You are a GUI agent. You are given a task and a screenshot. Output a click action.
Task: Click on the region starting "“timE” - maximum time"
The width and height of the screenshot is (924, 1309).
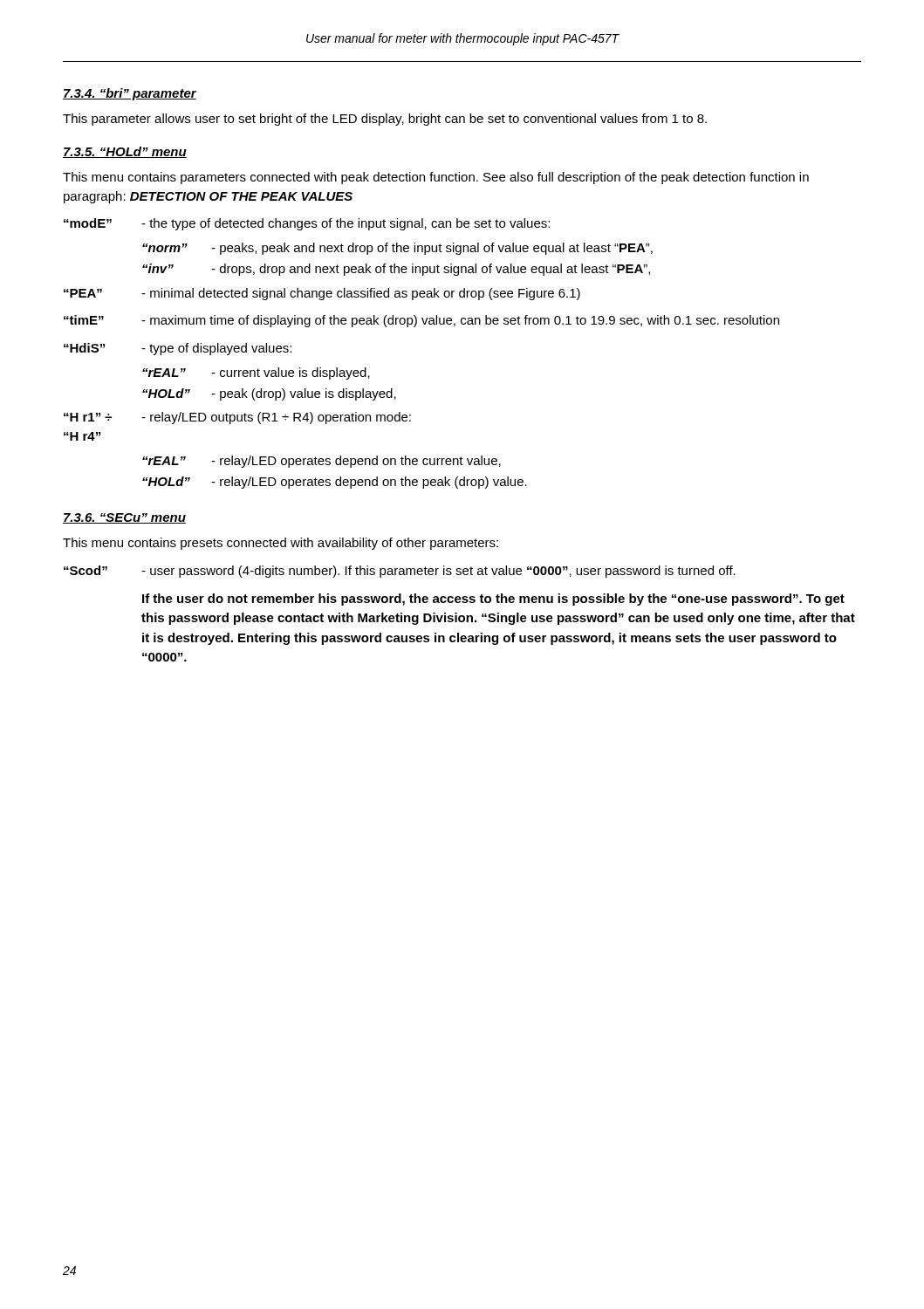click(421, 320)
